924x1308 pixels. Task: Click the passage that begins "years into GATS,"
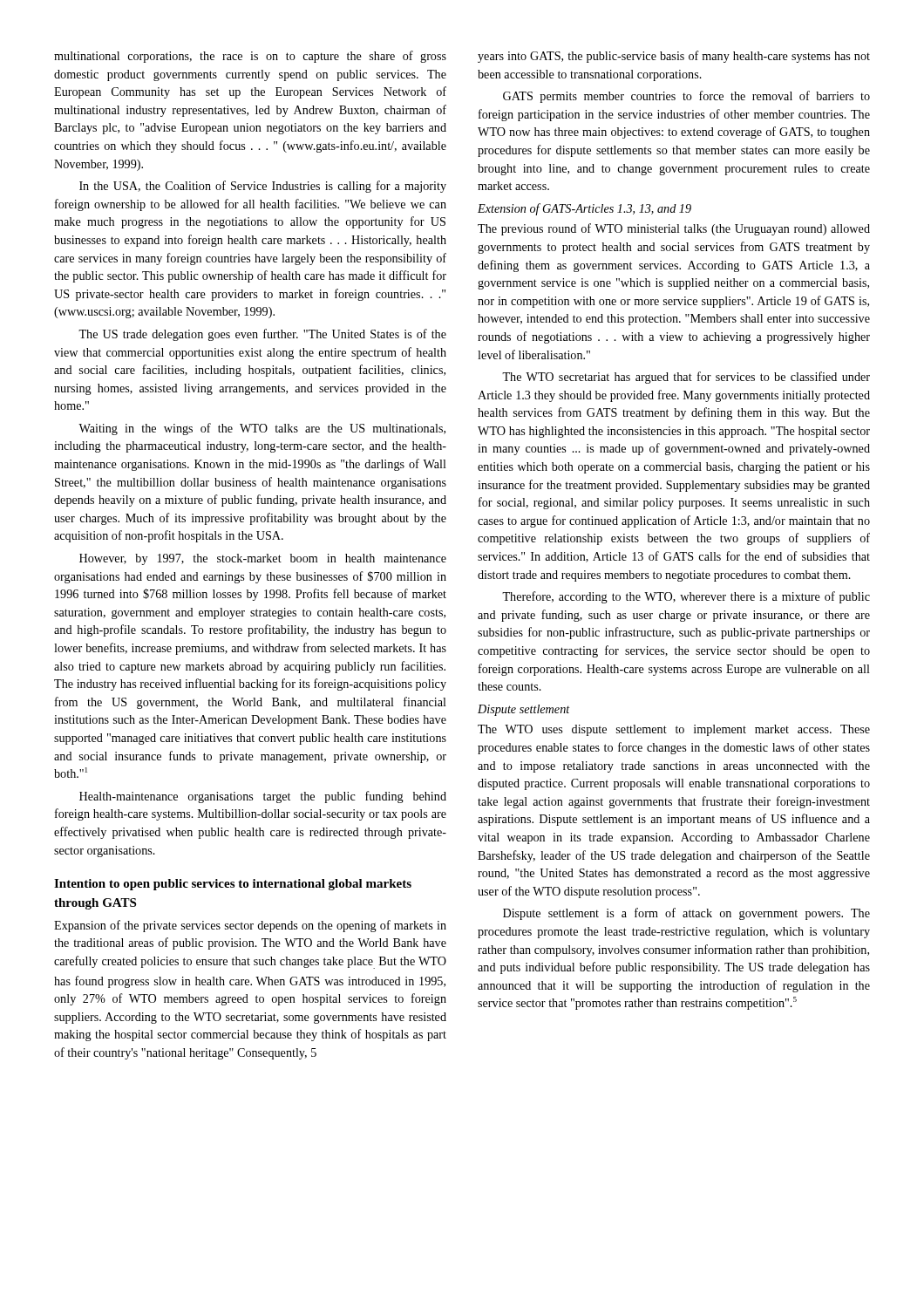pyautogui.click(x=674, y=65)
